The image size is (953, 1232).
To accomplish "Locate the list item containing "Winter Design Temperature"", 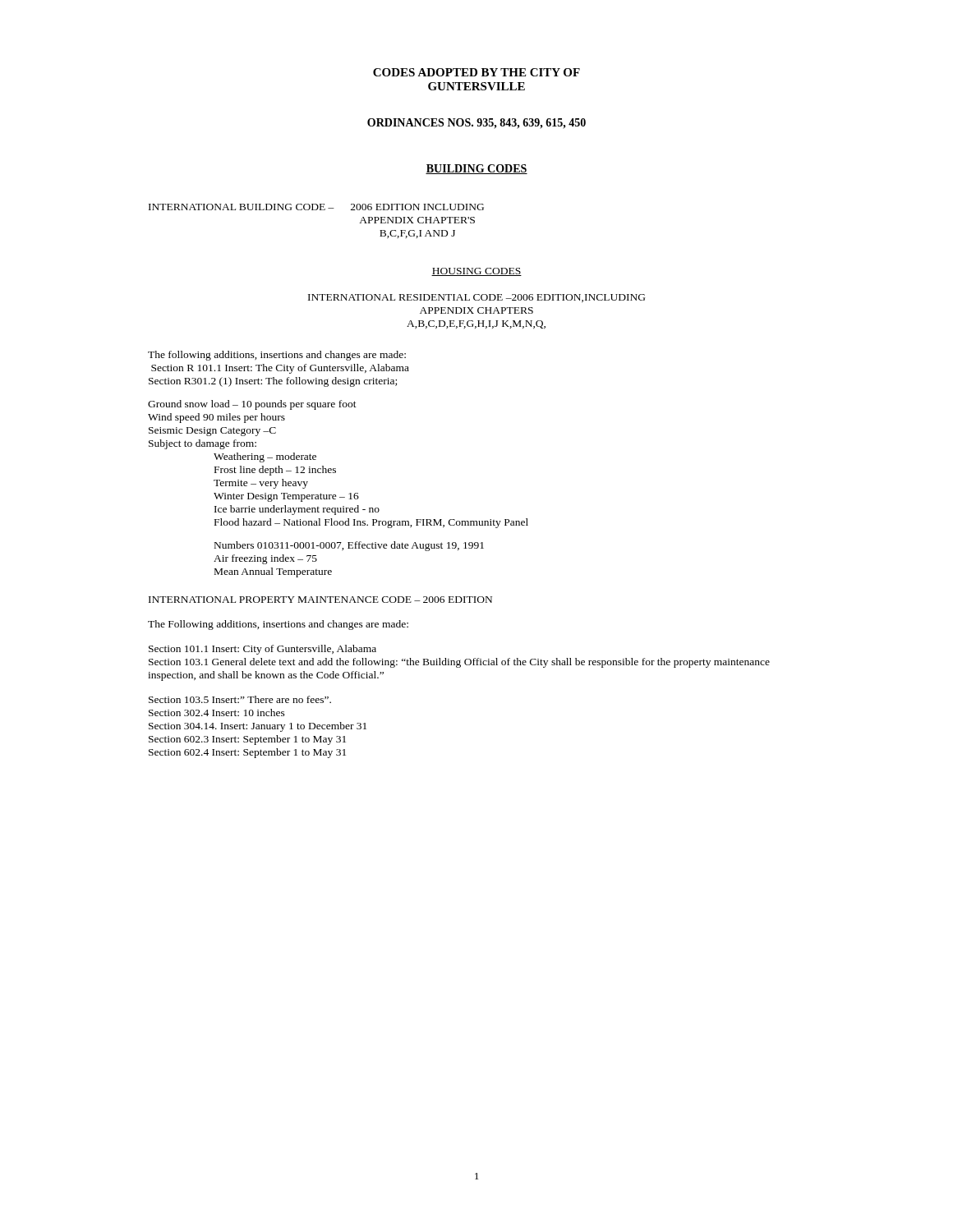I will pyautogui.click(x=286, y=496).
